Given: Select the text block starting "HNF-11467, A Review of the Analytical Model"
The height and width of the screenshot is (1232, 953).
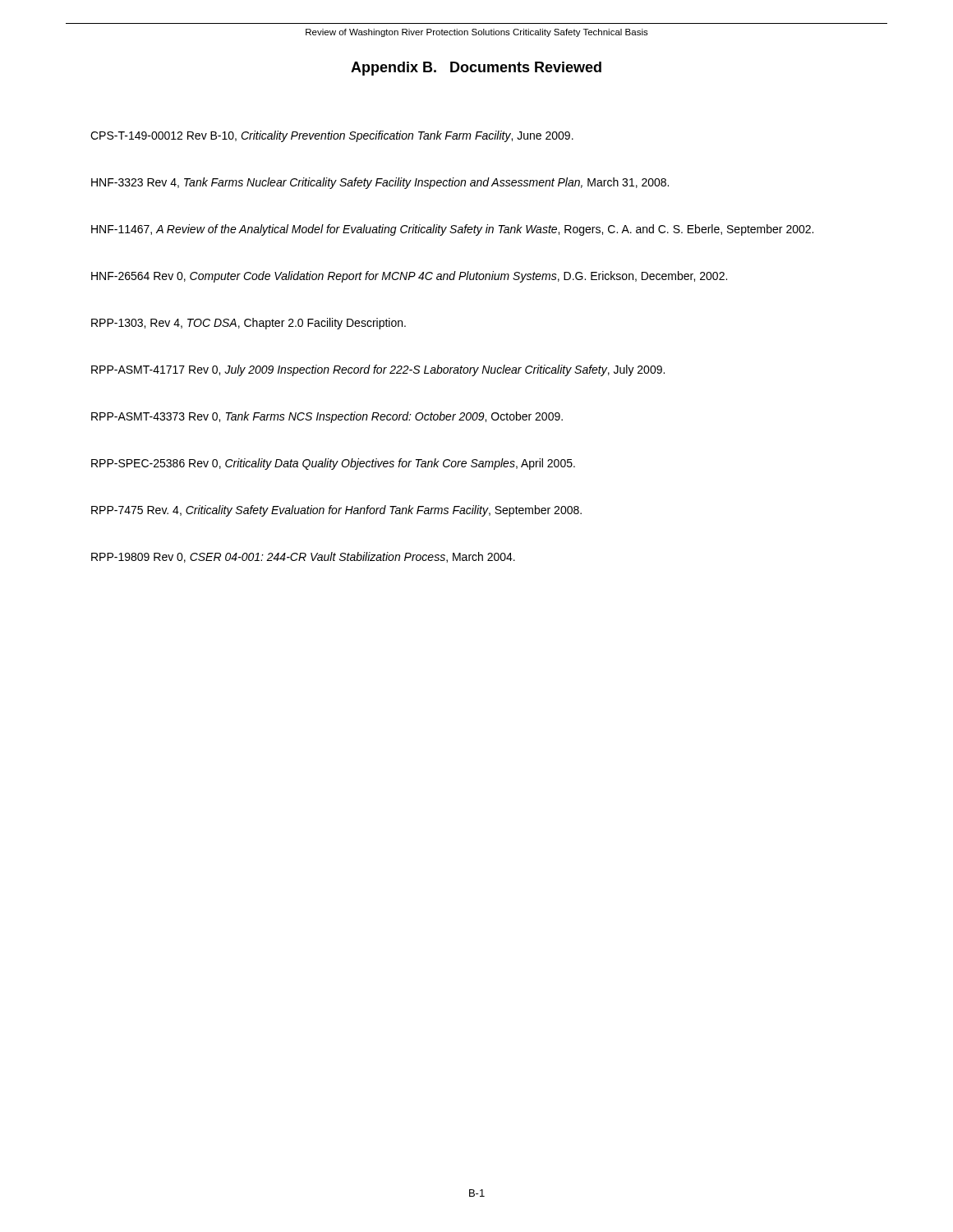Looking at the screenshot, I should tap(452, 229).
